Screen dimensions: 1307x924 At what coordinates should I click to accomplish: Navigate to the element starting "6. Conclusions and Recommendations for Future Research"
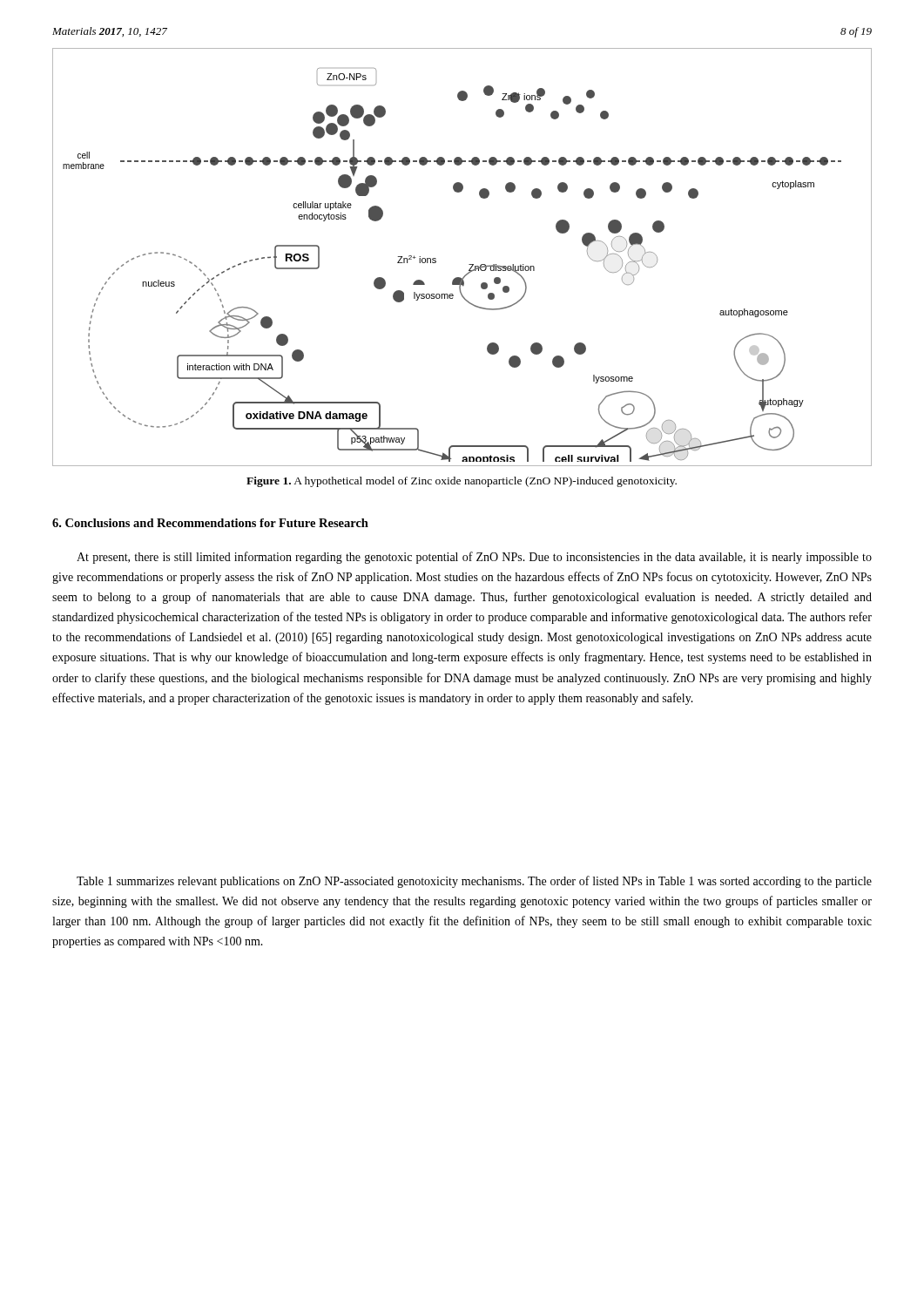pyautogui.click(x=210, y=523)
